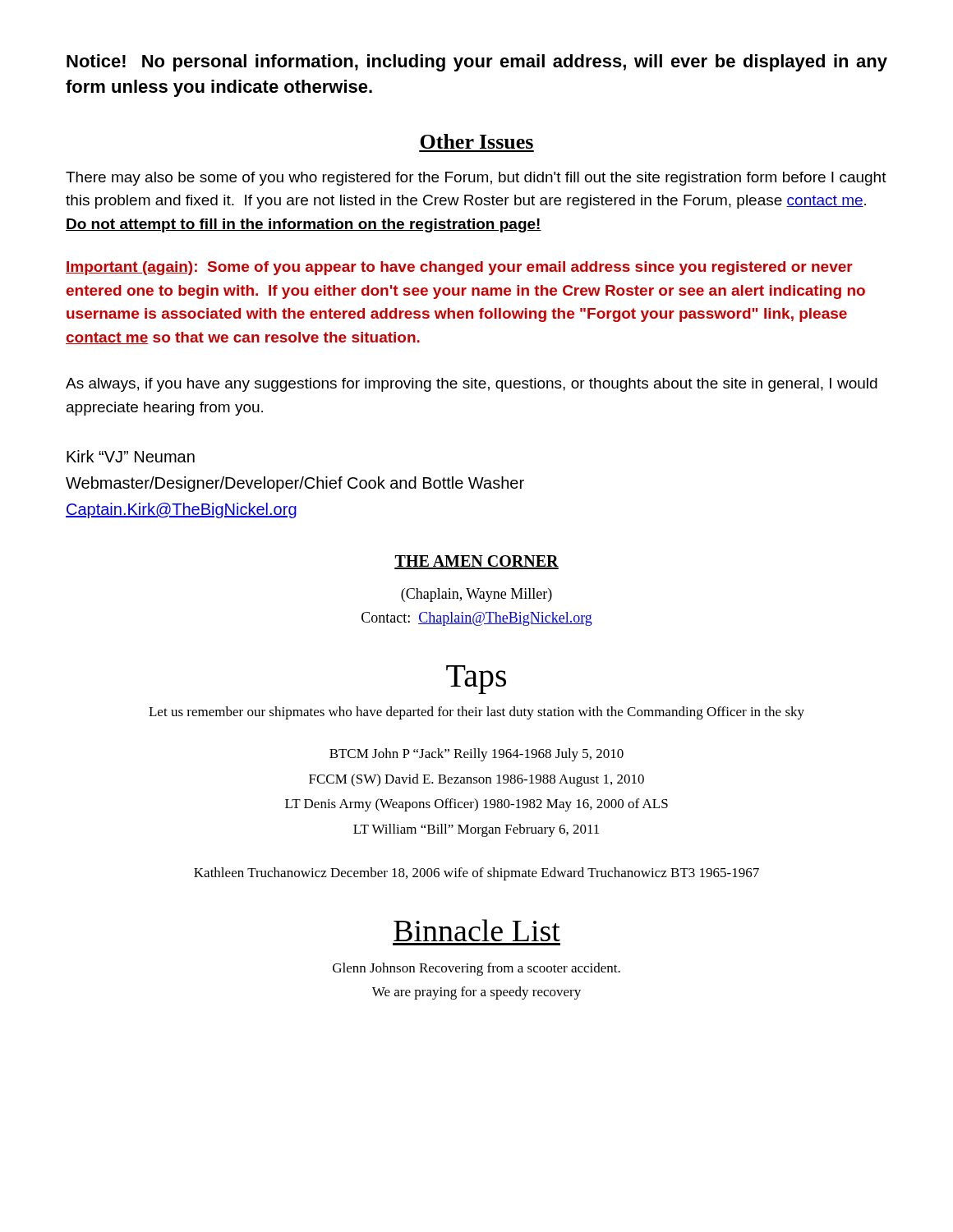Find the text block containing "Notice! No personal"
Screen dimensions: 1232x953
point(476,74)
